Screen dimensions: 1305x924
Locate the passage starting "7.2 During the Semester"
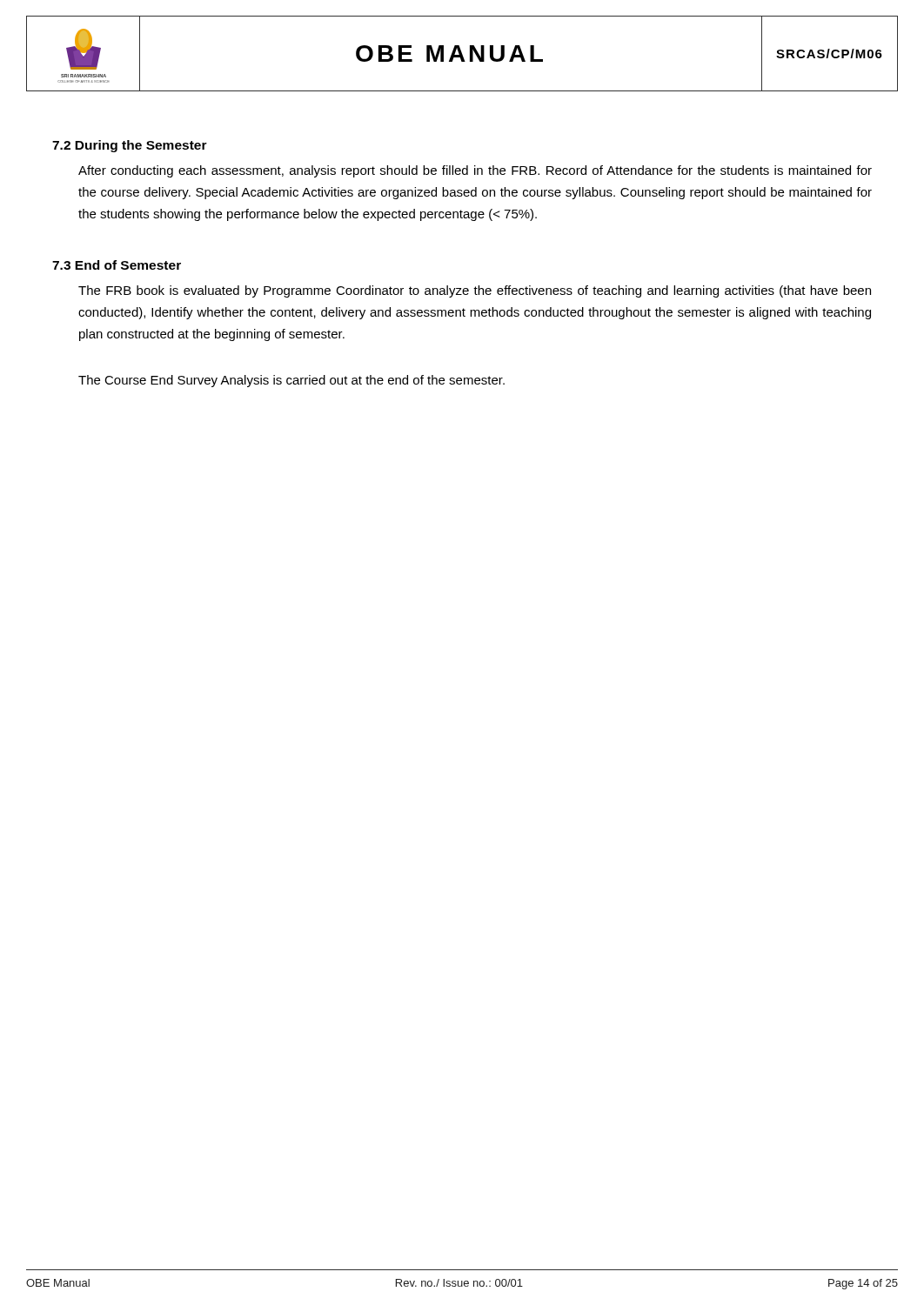click(x=129, y=145)
